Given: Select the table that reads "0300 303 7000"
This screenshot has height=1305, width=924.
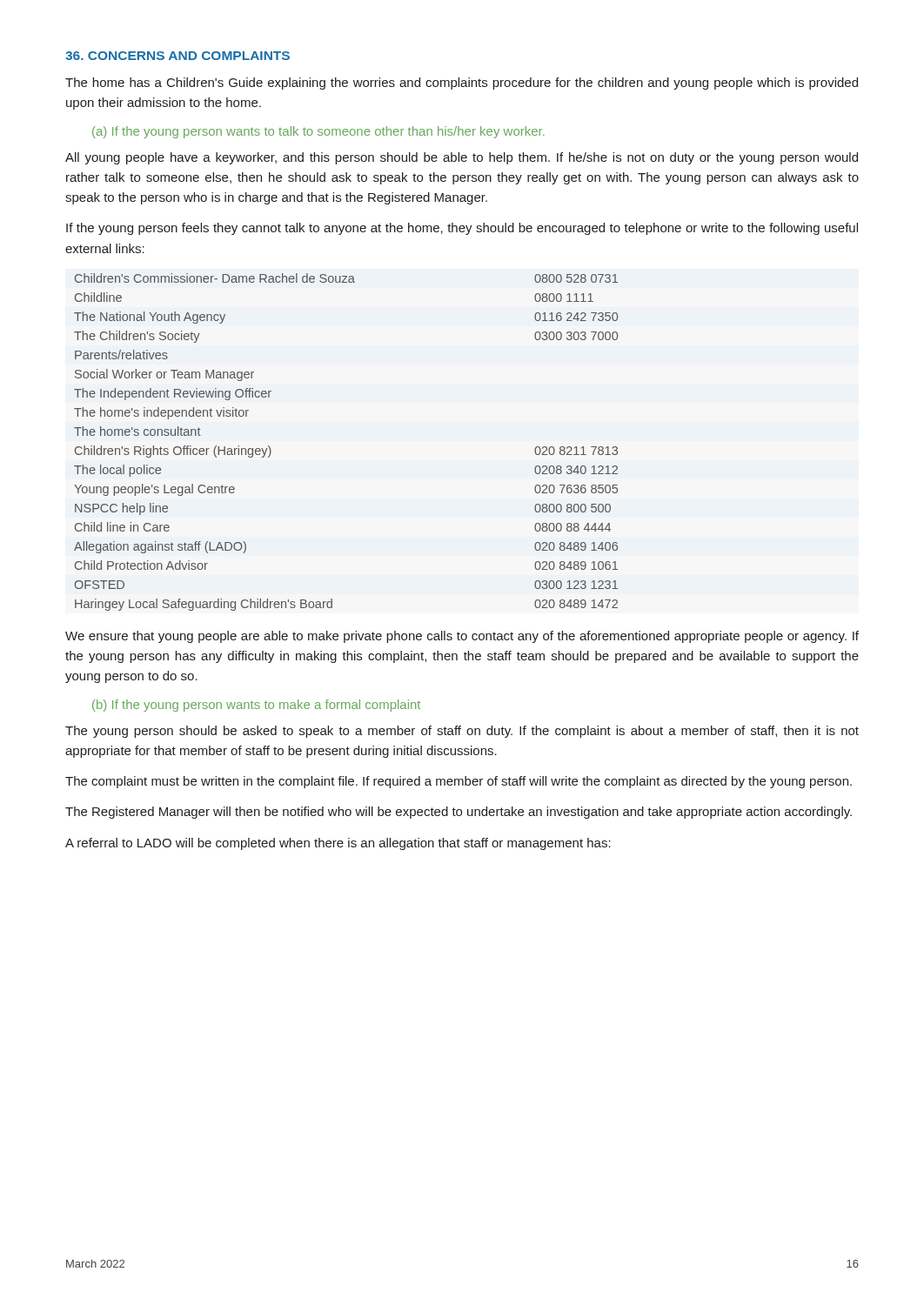Looking at the screenshot, I should click(x=462, y=441).
